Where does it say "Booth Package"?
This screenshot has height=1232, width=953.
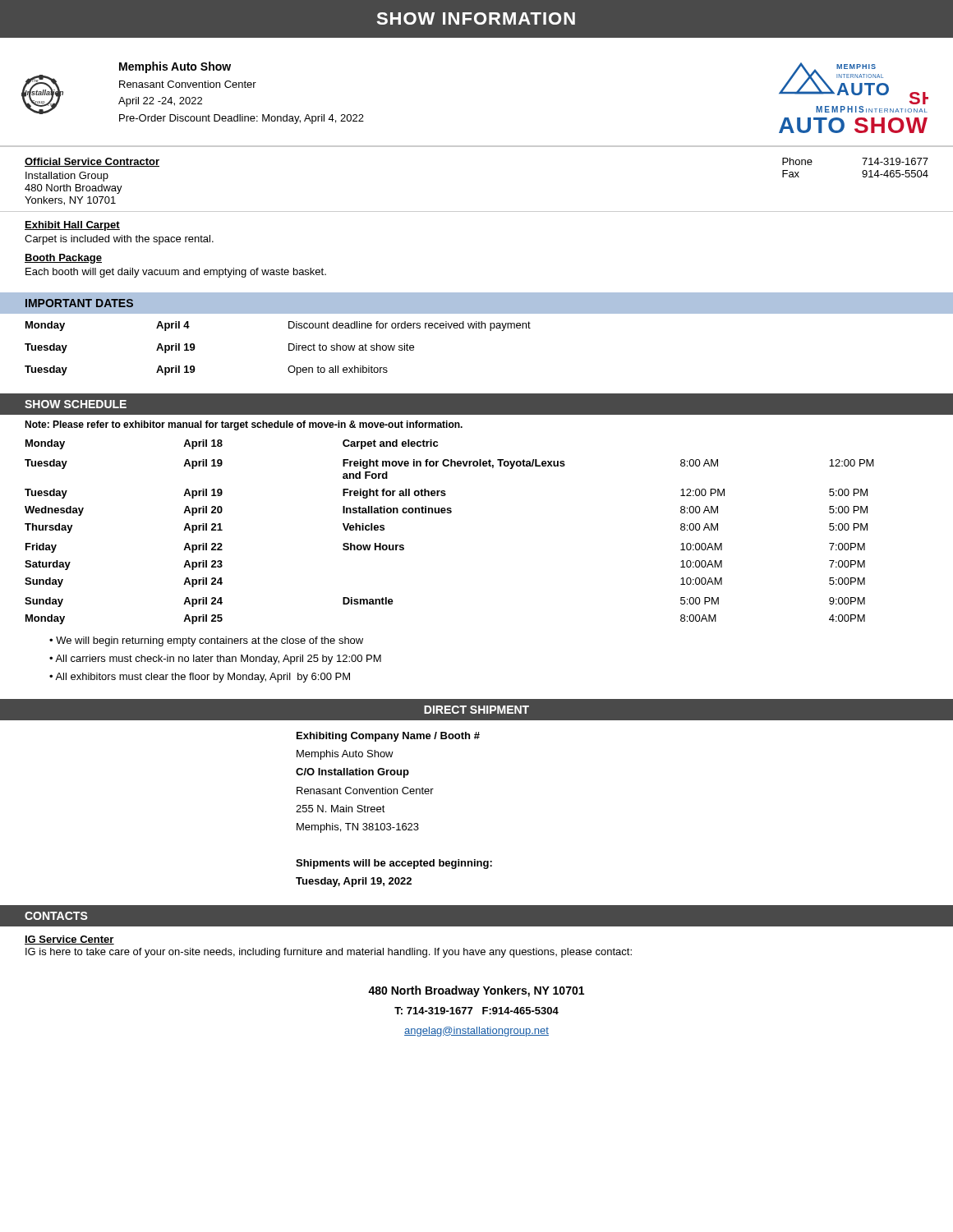click(63, 257)
